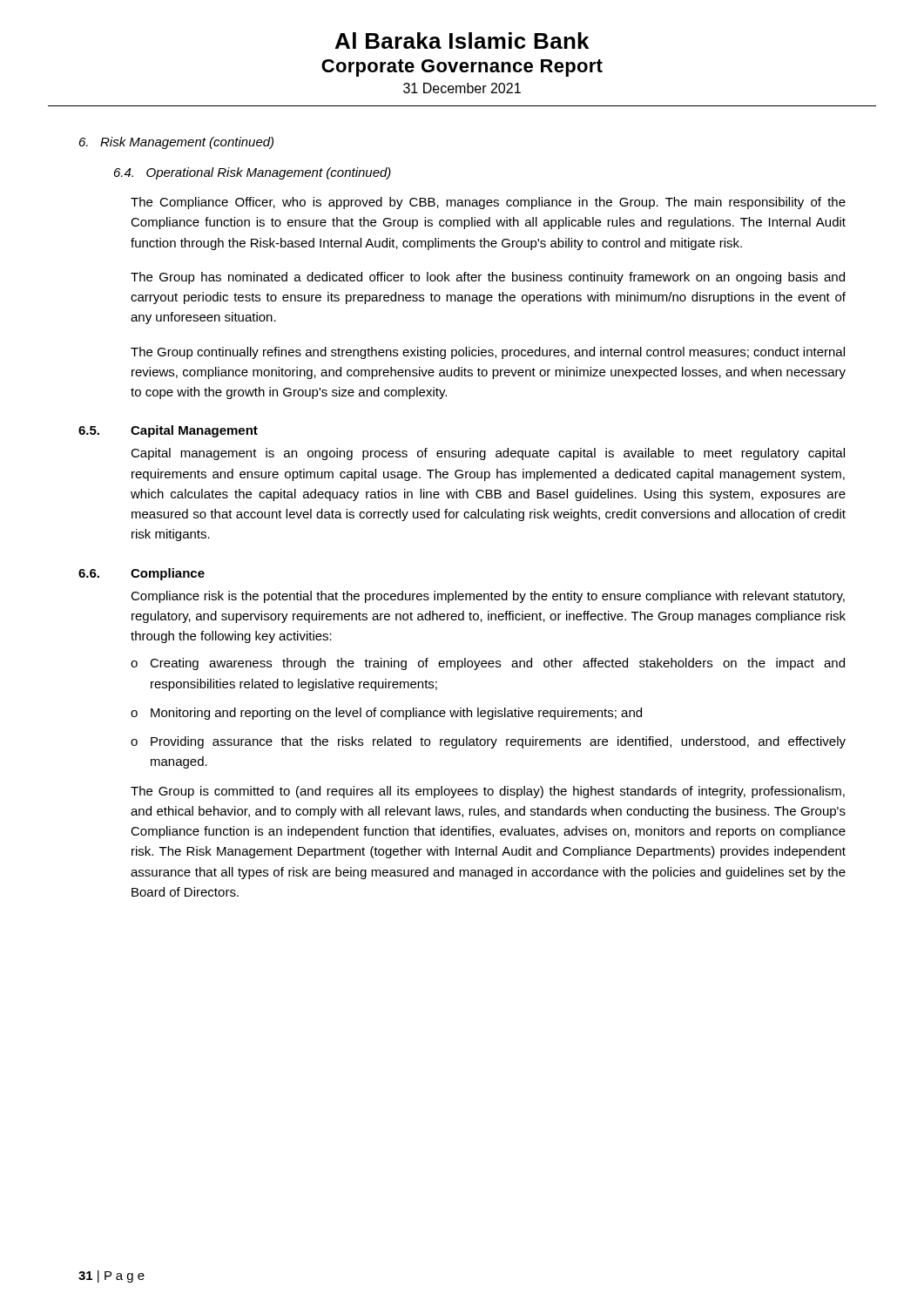Locate the section header that says "6. Risk Management (continued)"
This screenshot has width=924, height=1307.
click(176, 142)
